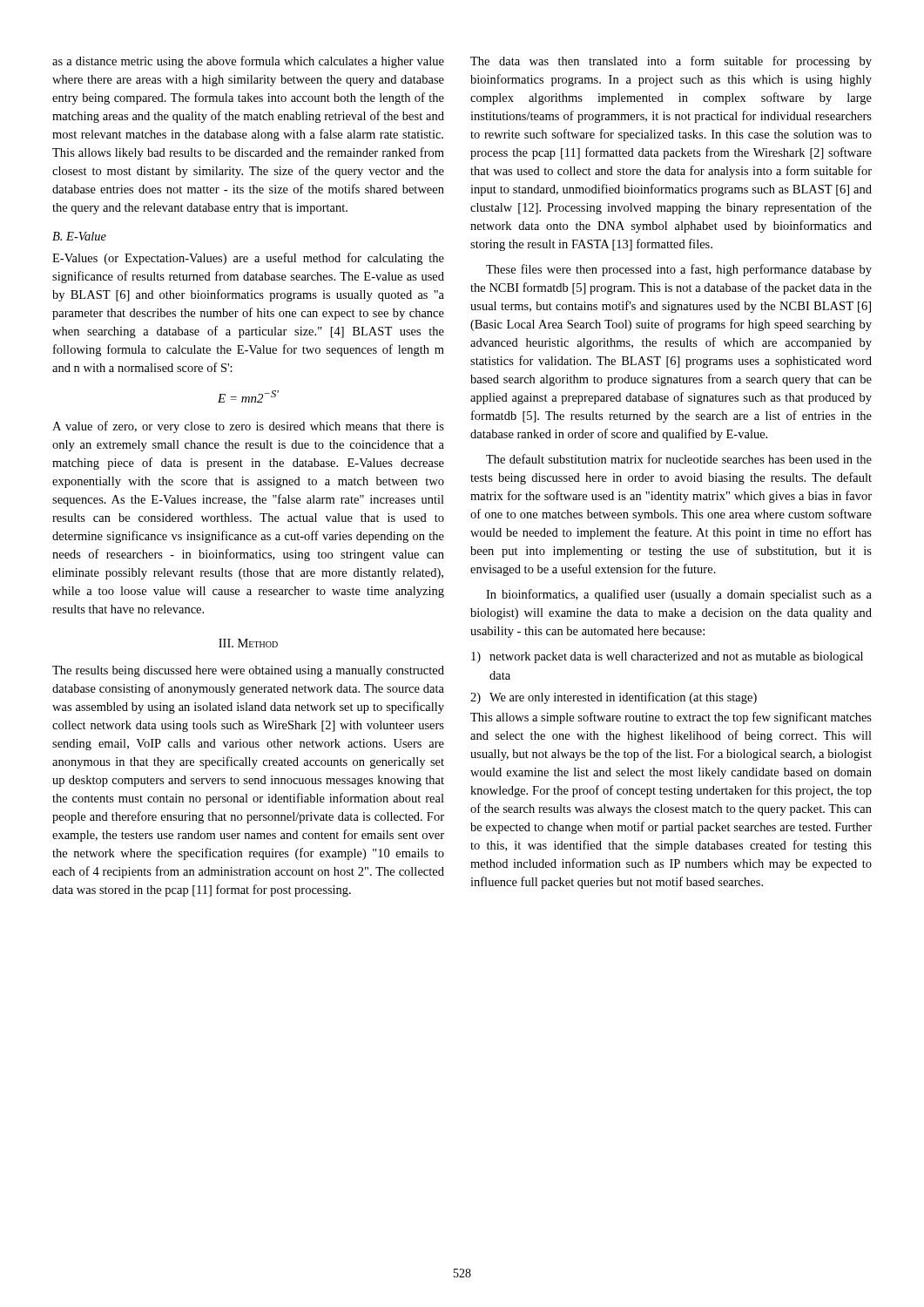The width and height of the screenshot is (924, 1307).
Task: Find the block on this page that starts "In bioinformatics, a qualified user (usually a"
Action: click(x=671, y=613)
